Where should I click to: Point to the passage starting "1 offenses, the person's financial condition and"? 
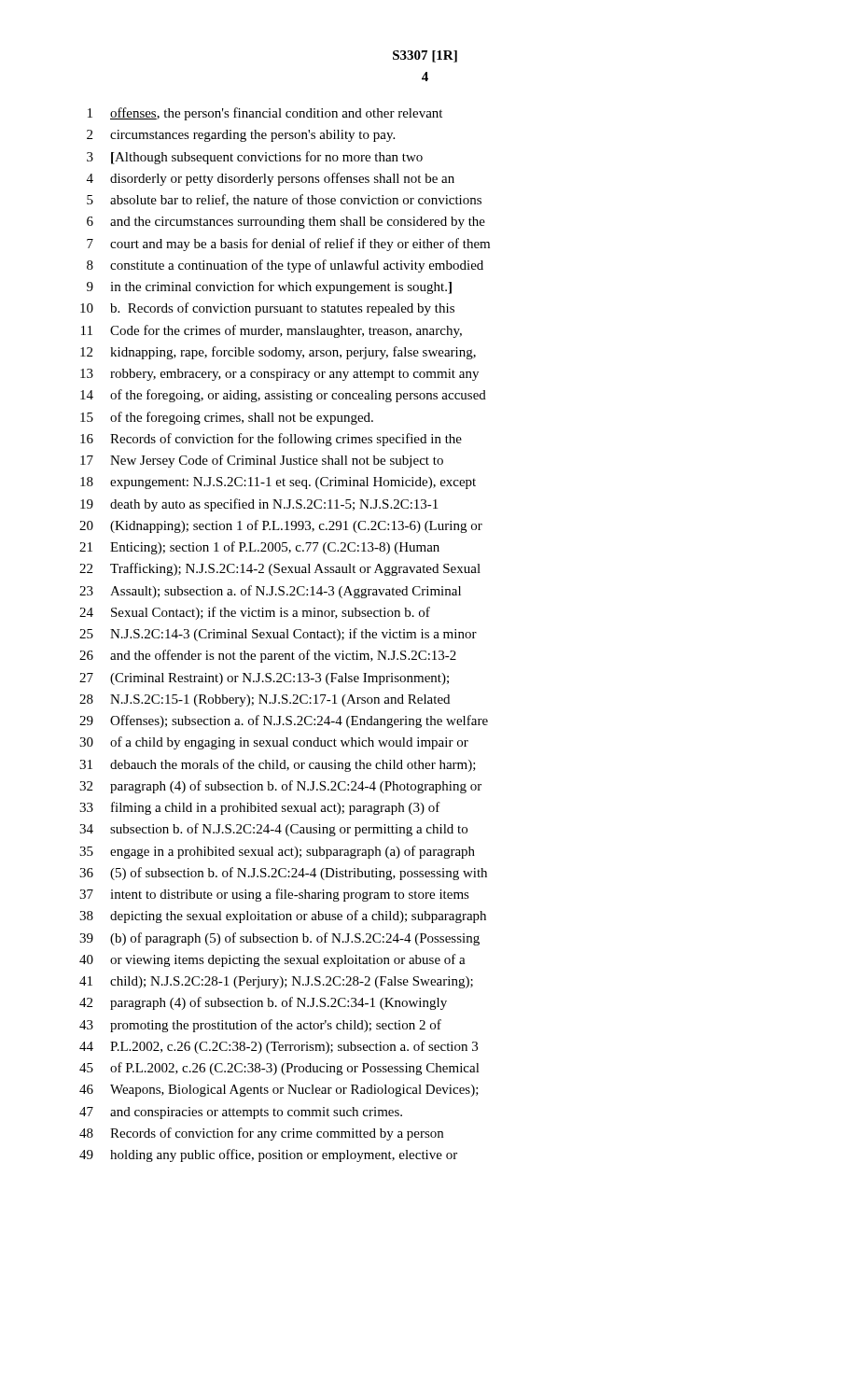pyautogui.click(x=425, y=634)
